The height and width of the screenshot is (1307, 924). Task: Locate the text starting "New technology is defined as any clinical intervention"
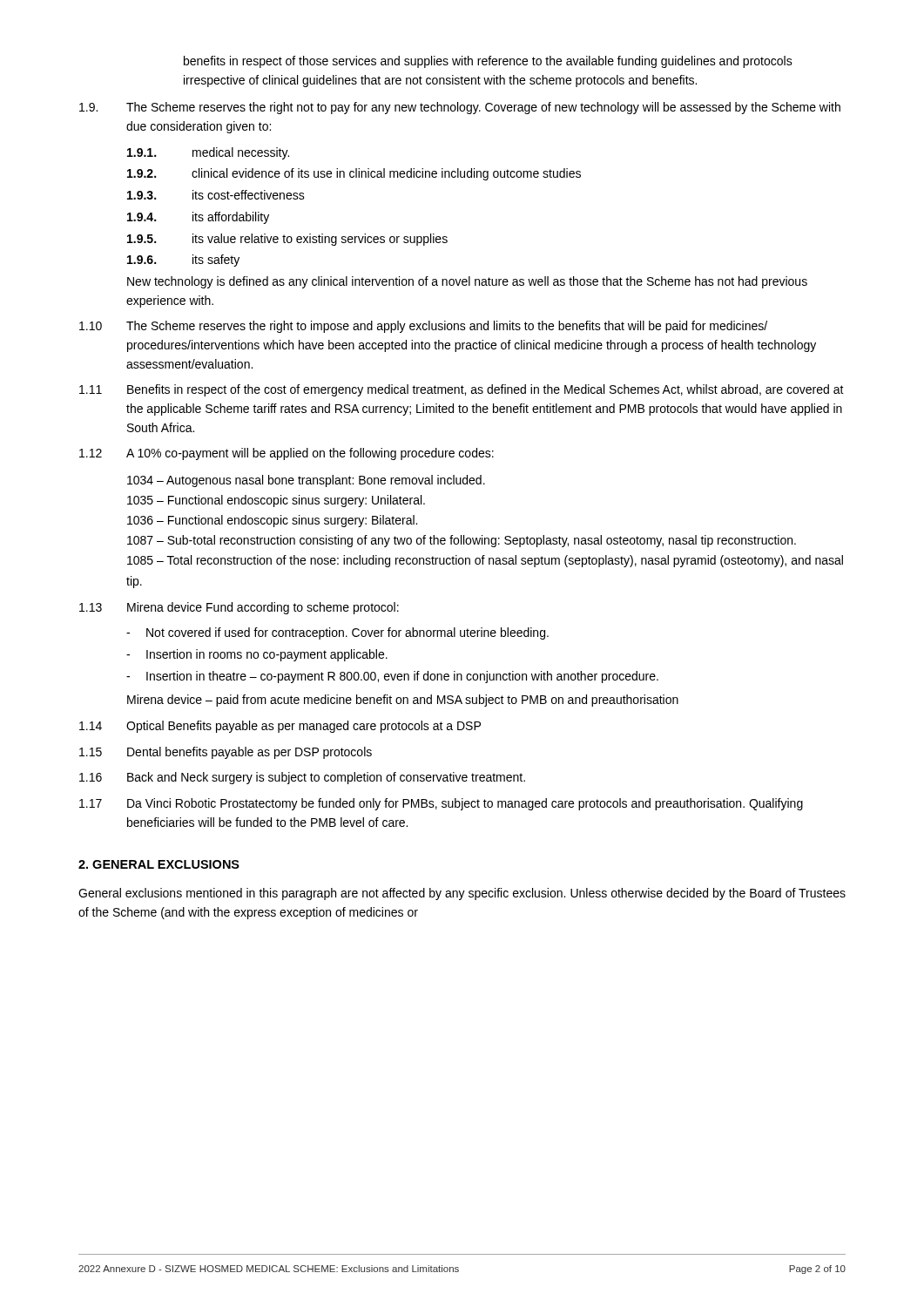click(x=467, y=291)
